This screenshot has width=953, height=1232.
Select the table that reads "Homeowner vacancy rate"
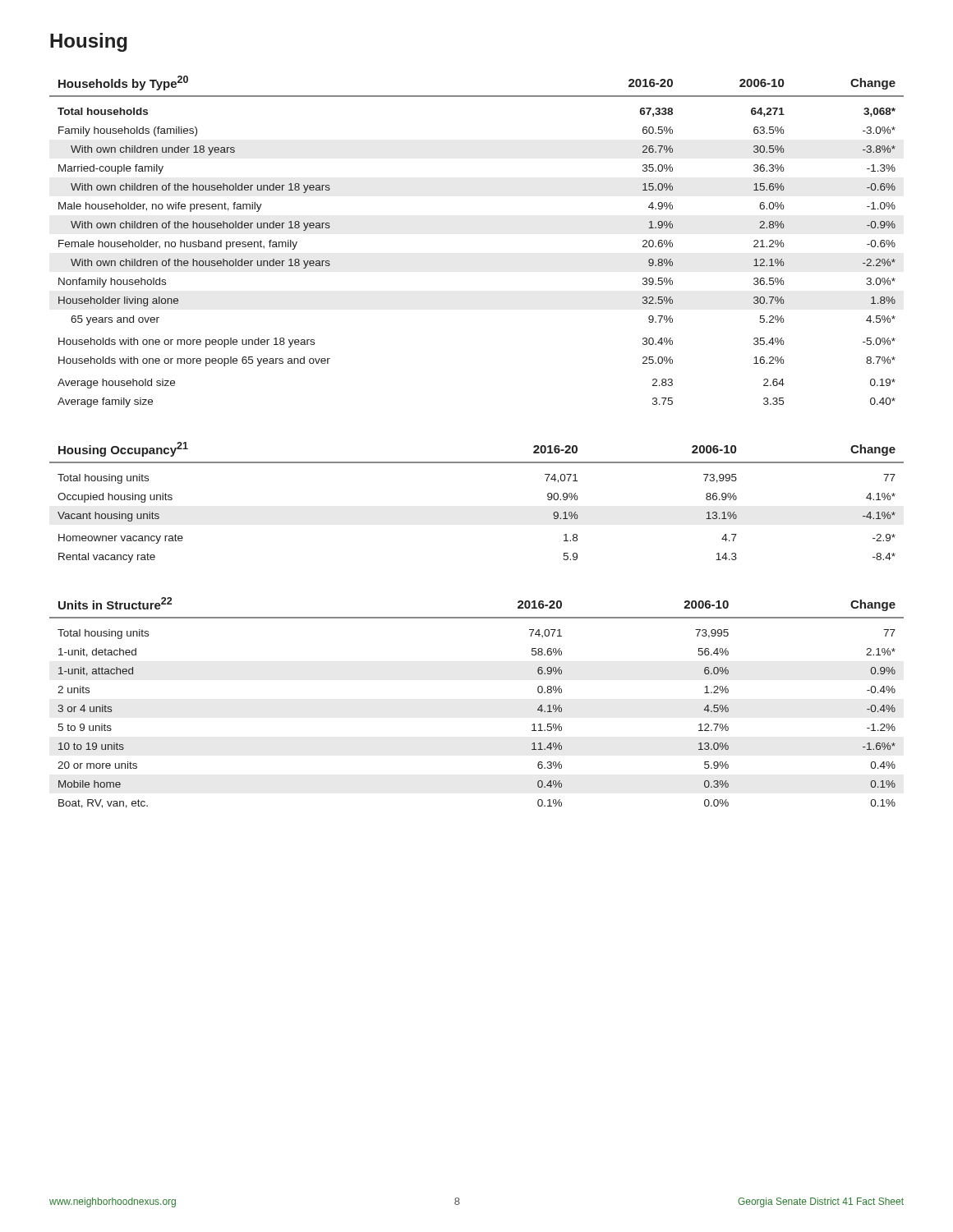pos(476,500)
